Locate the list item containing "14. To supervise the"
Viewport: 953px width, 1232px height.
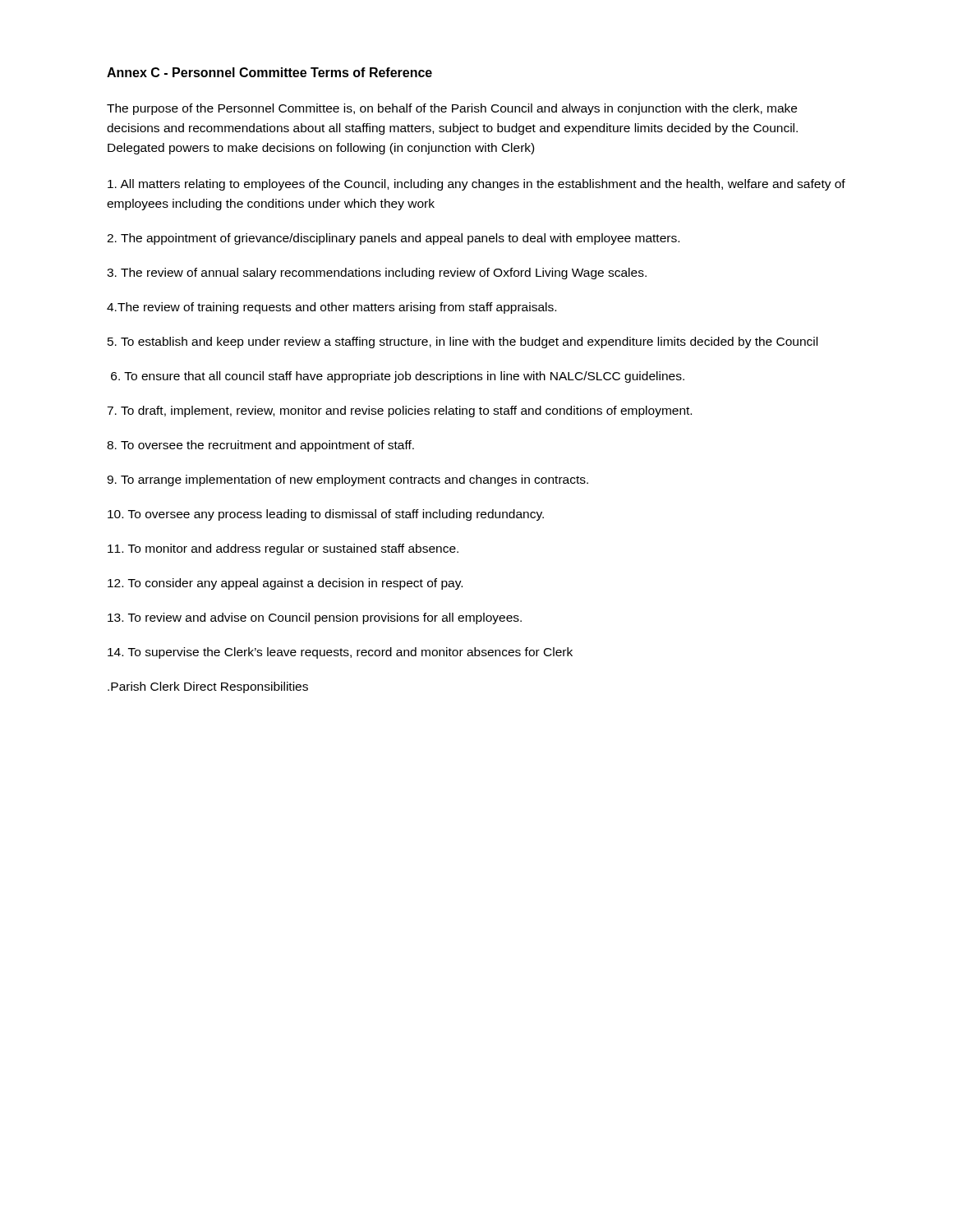340,652
